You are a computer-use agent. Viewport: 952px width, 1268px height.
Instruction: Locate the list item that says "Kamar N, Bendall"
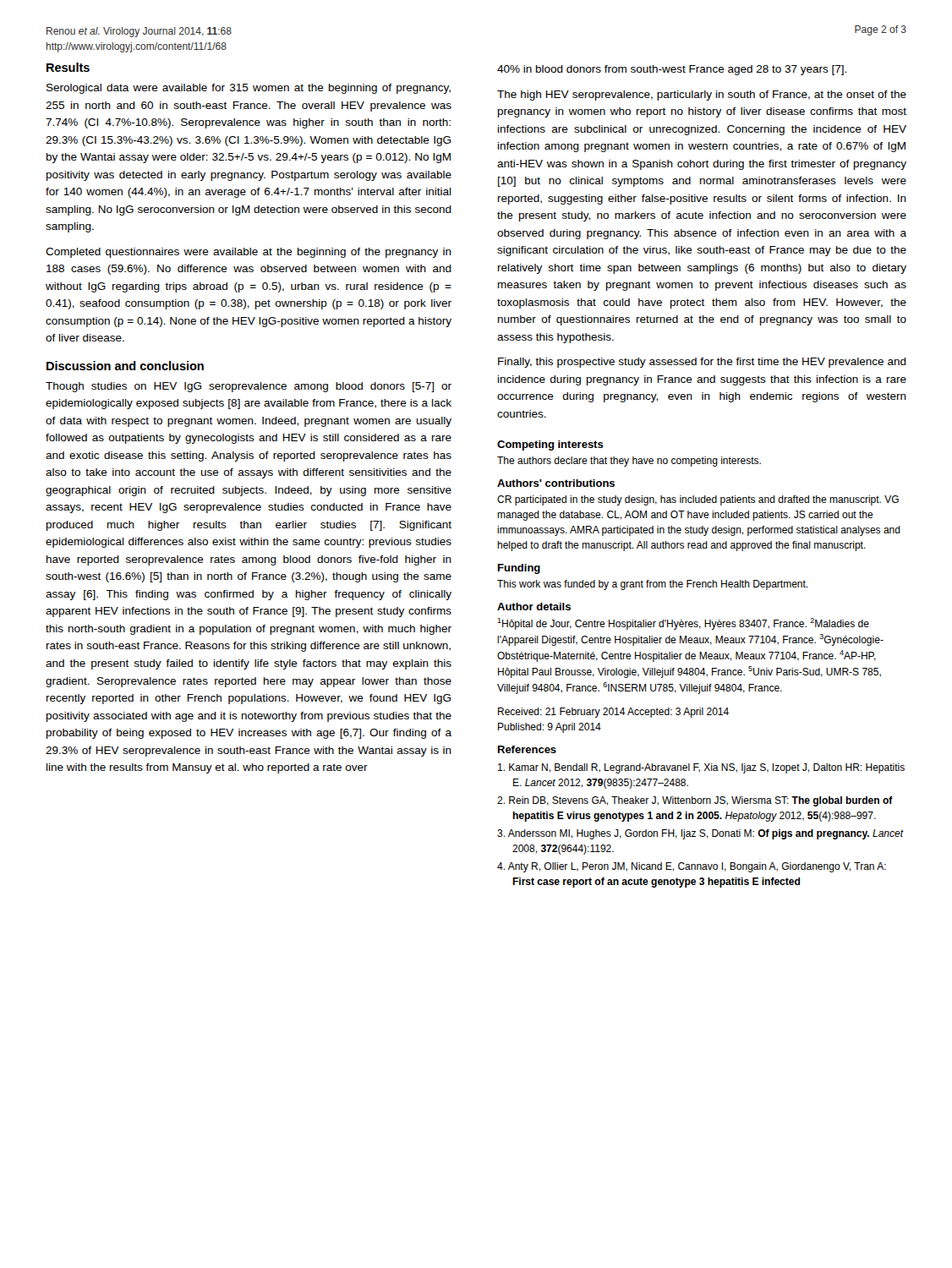tap(701, 775)
